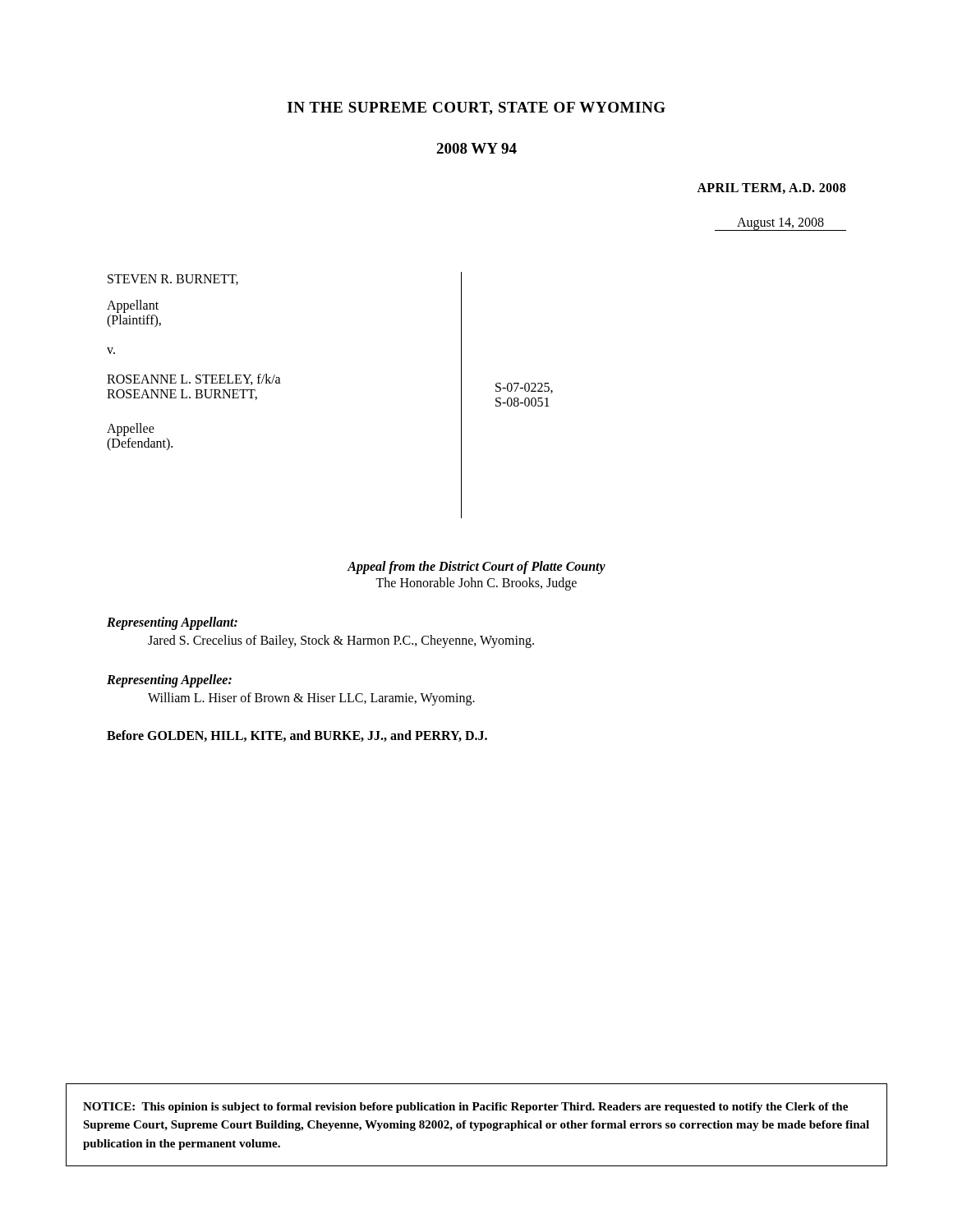953x1232 pixels.
Task: Point to the text block starting "Appeal from the District Court"
Action: [476, 575]
